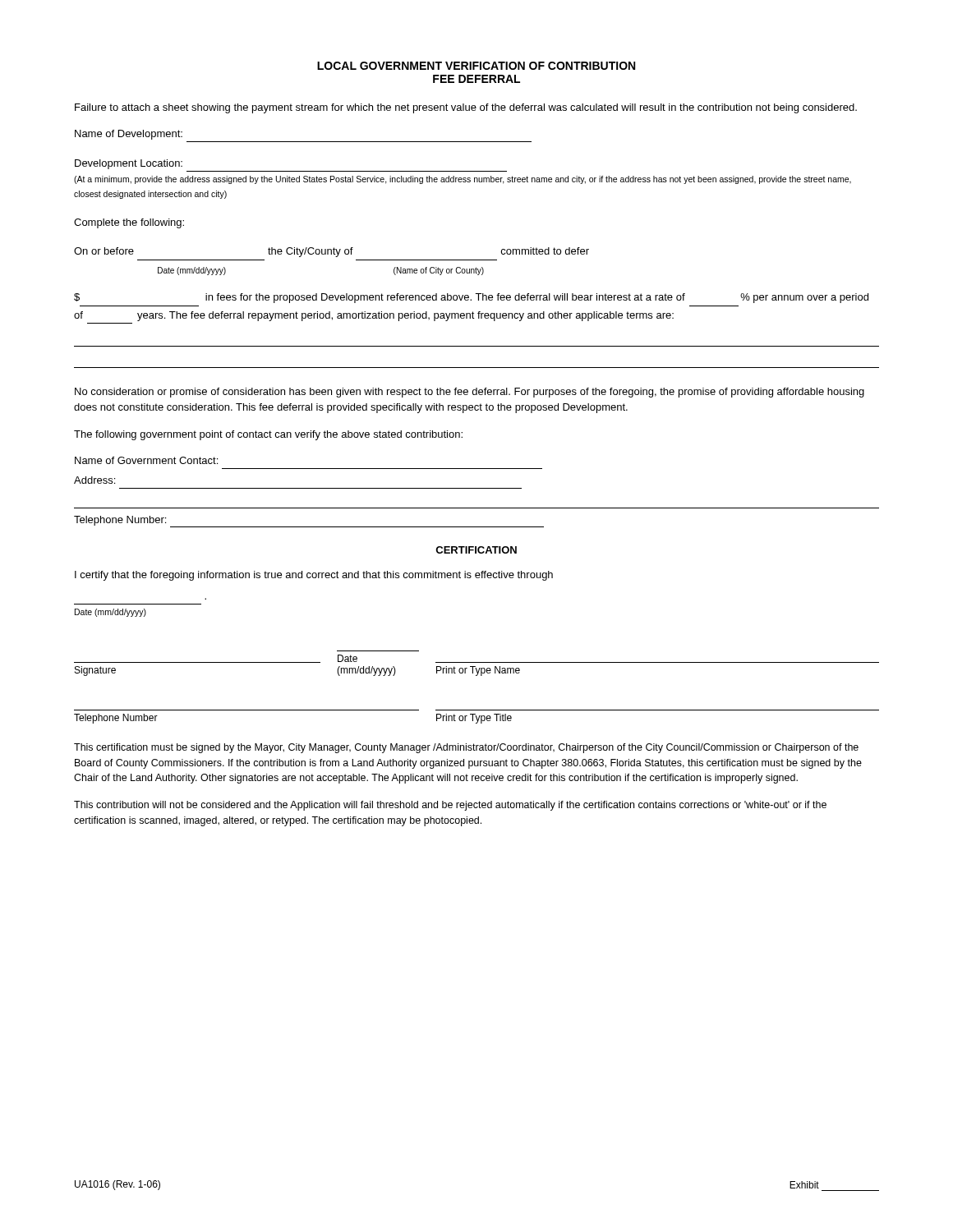Locate a section header
The height and width of the screenshot is (1232, 953).
(x=476, y=550)
